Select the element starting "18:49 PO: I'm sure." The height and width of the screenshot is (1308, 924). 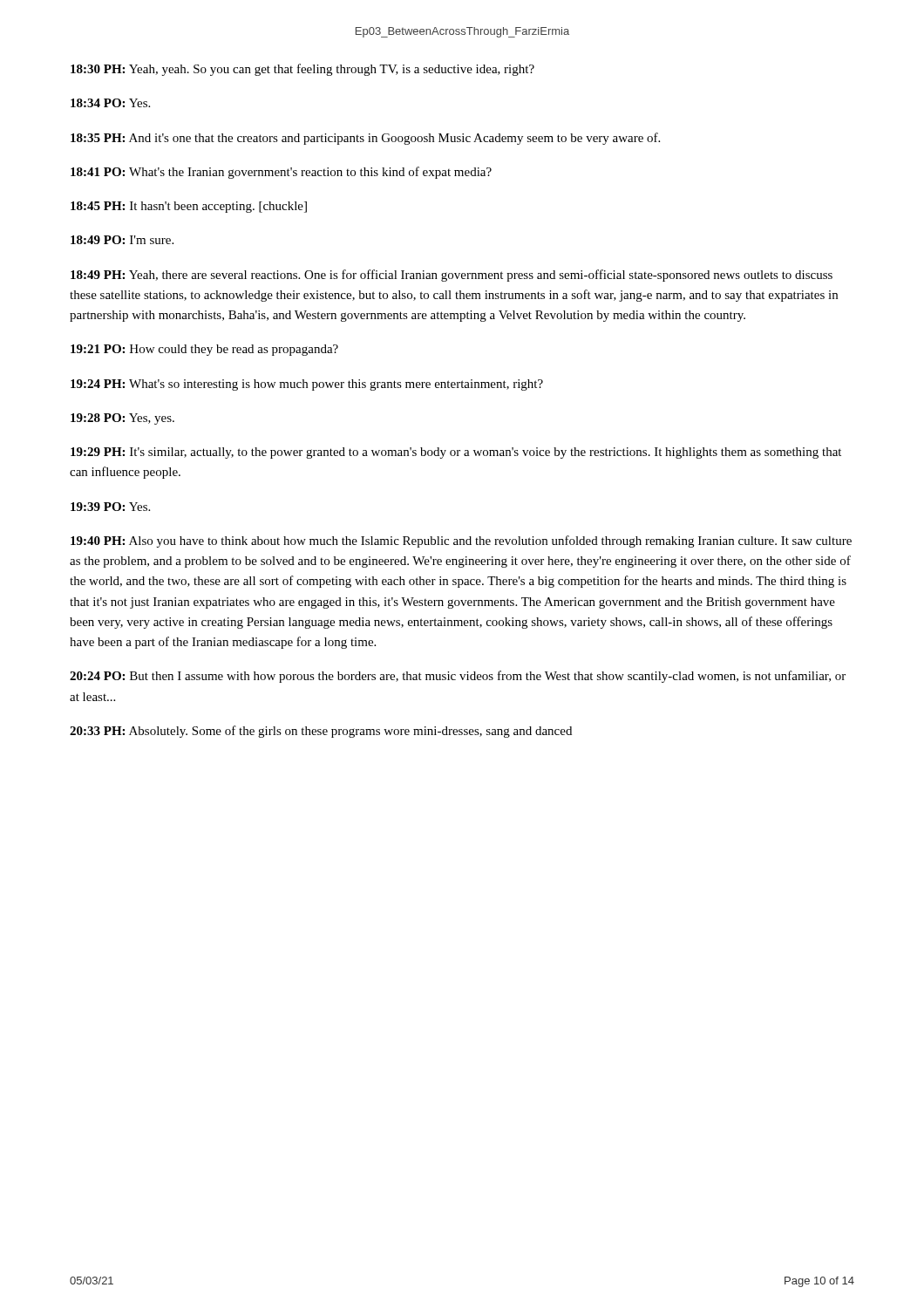pos(122,240)
